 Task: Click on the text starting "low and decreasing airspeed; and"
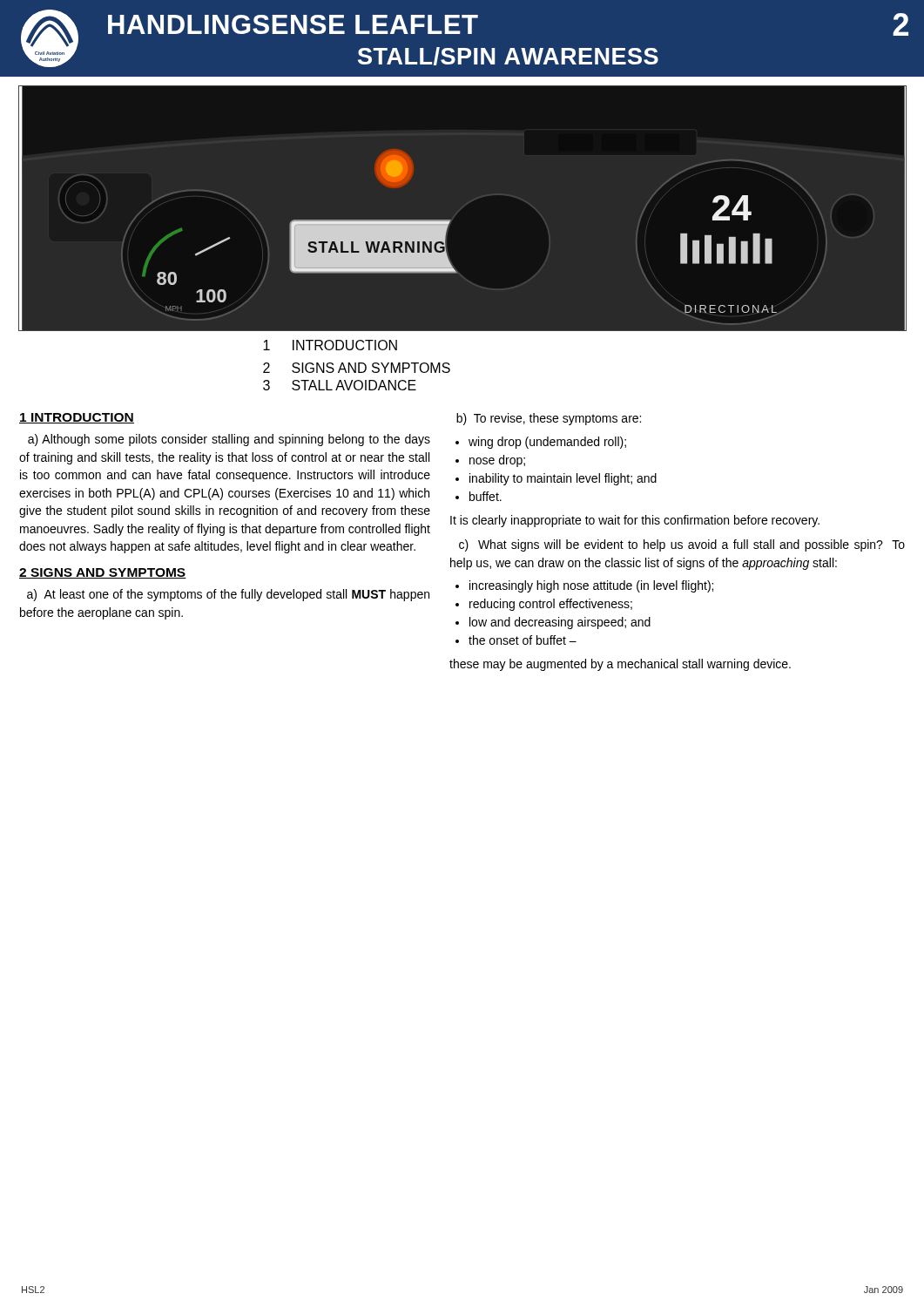click(560, 622)
